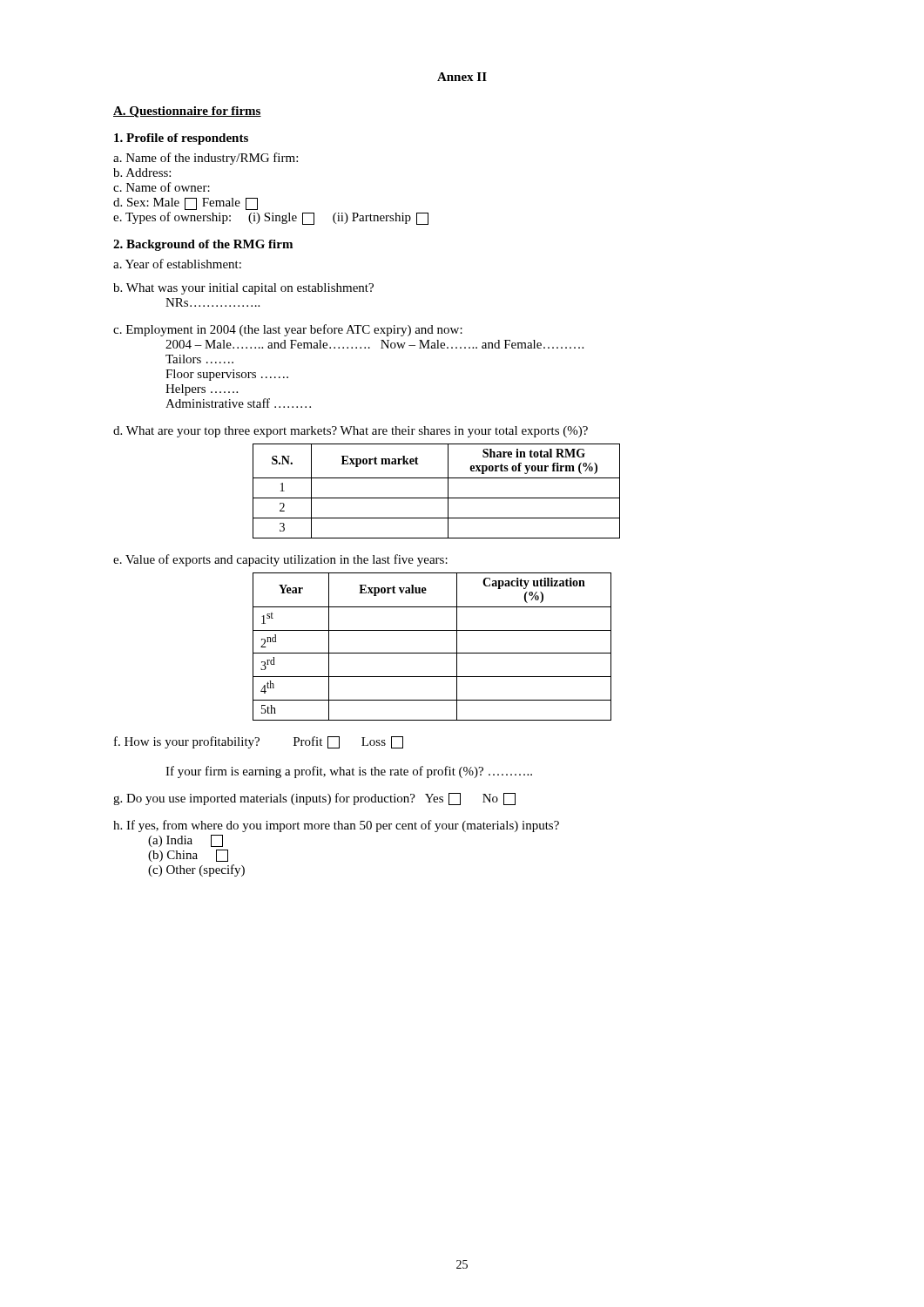Where is the passage that starts "d. What are"?
924x1307 pixels.
coord(351,430)
